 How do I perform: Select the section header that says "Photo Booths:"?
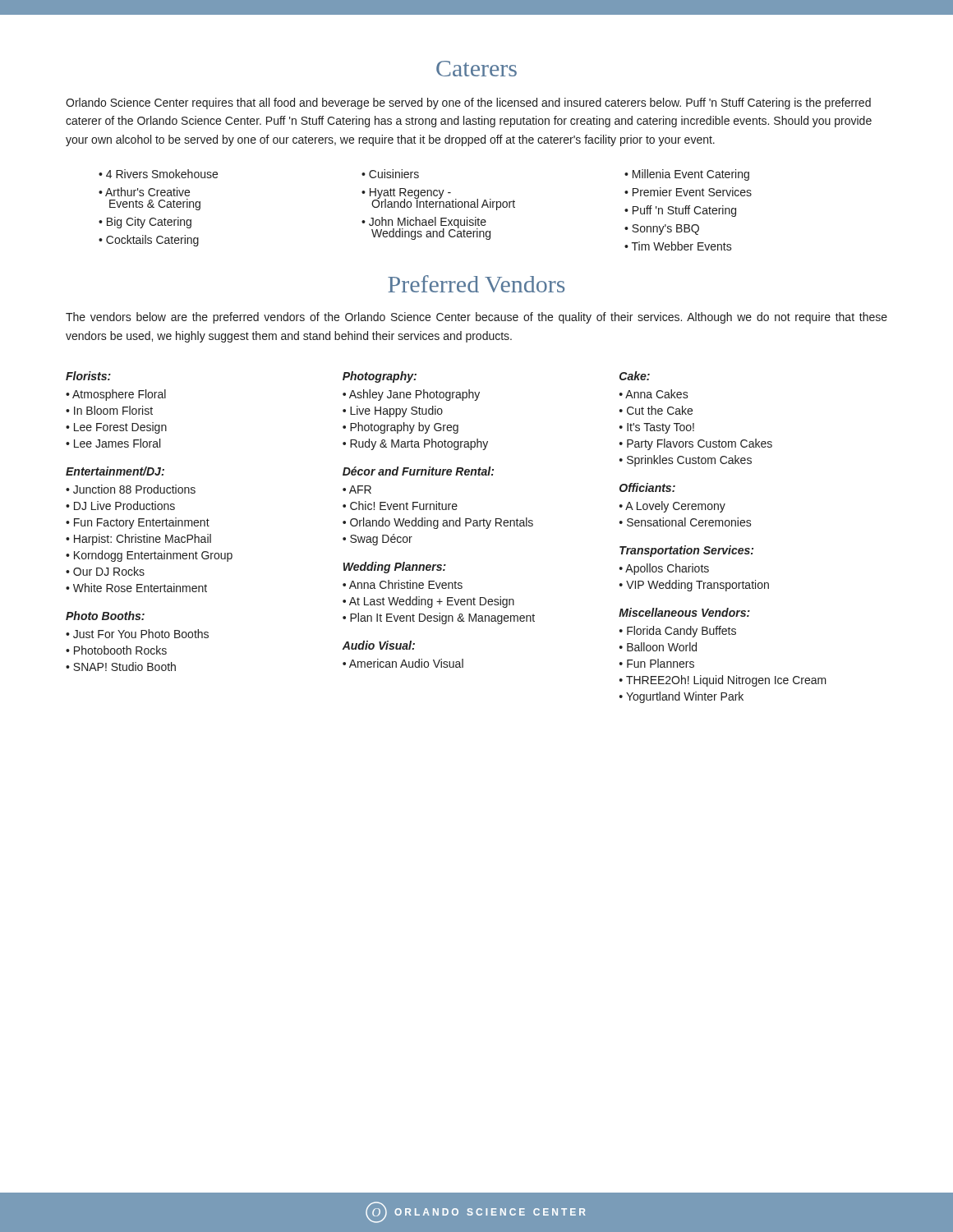tap(105, 616)
